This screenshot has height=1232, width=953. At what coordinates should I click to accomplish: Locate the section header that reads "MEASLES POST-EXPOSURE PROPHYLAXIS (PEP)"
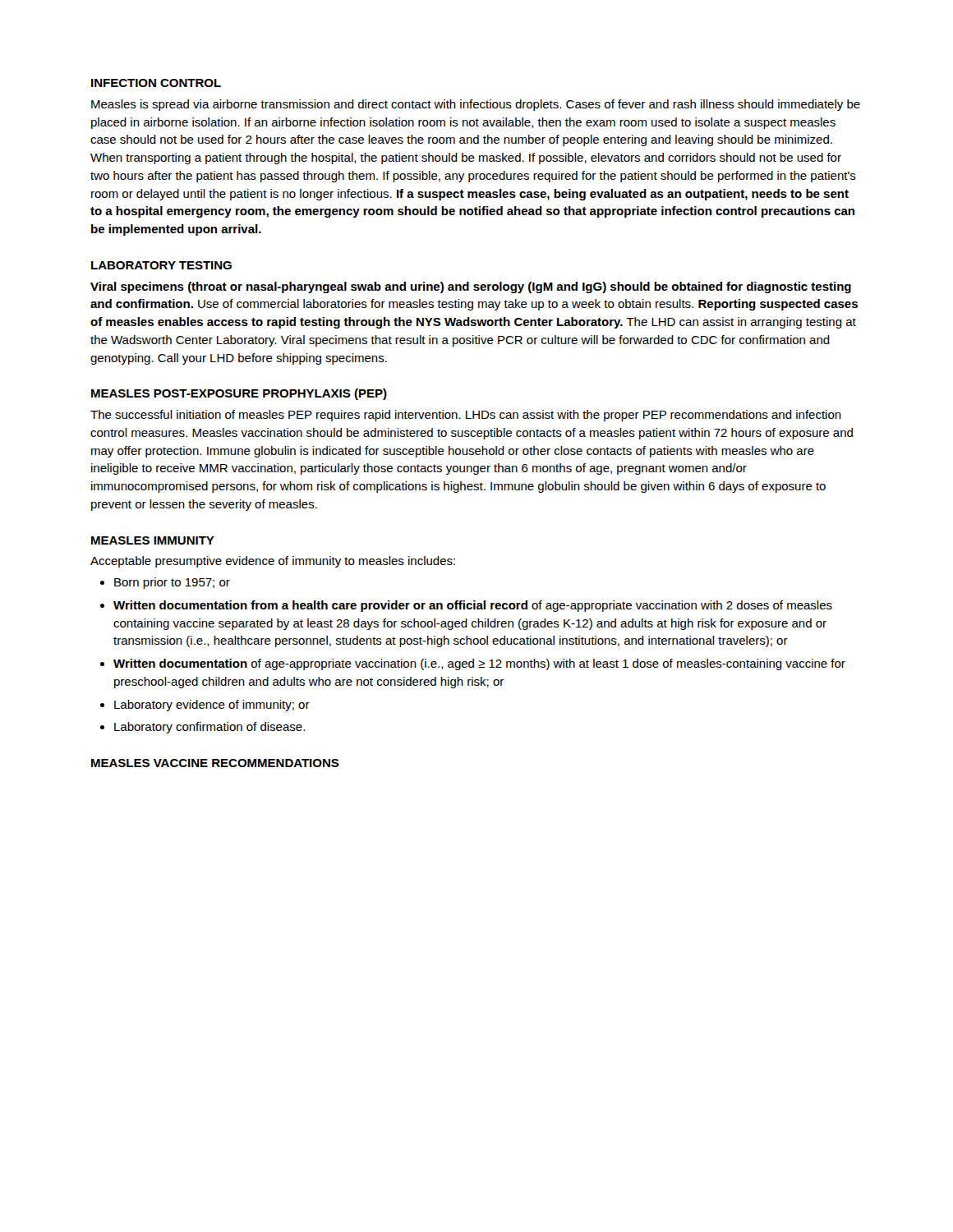[239, 393]
